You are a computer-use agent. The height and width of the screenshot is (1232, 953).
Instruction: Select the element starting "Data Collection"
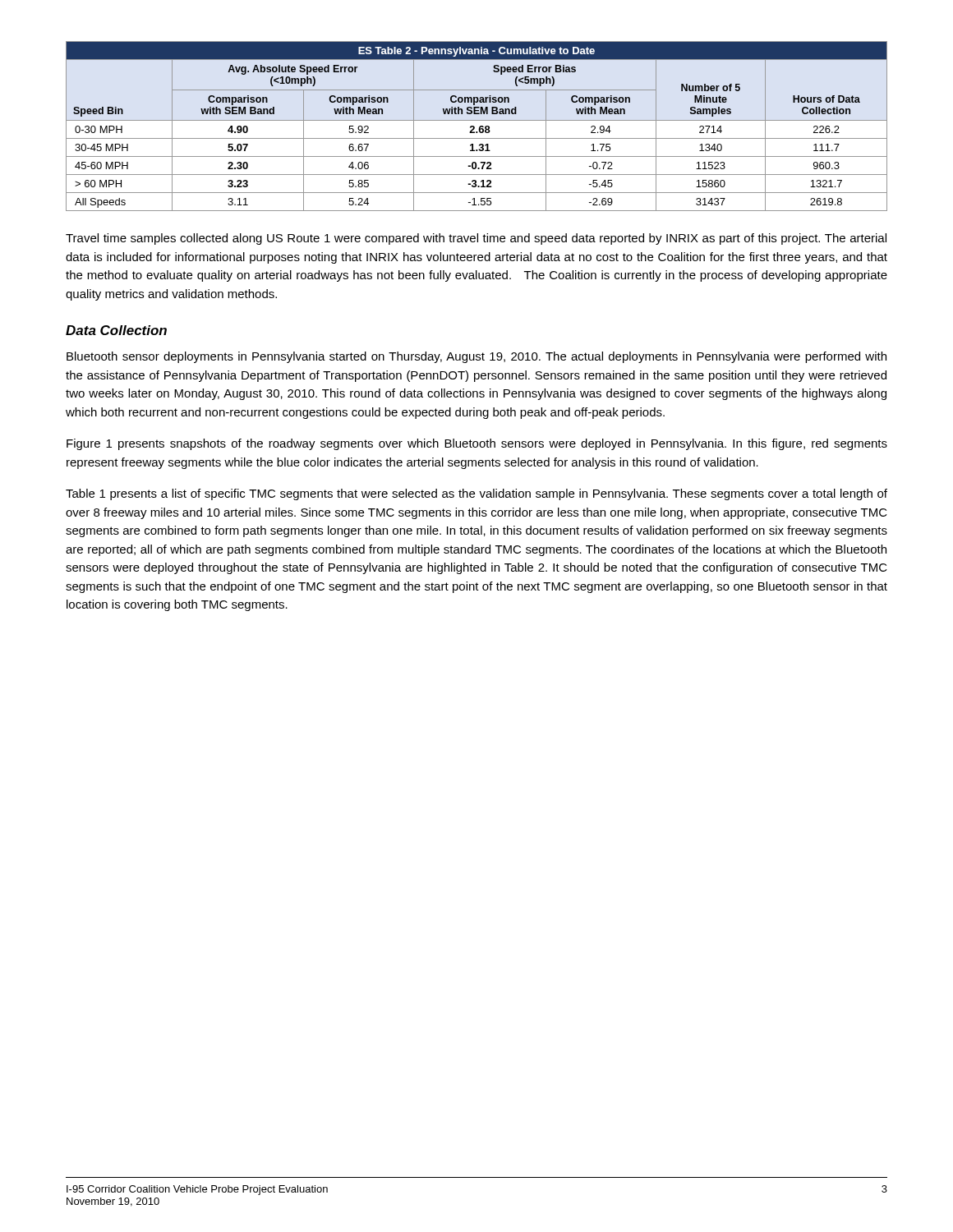click(117, 331)
